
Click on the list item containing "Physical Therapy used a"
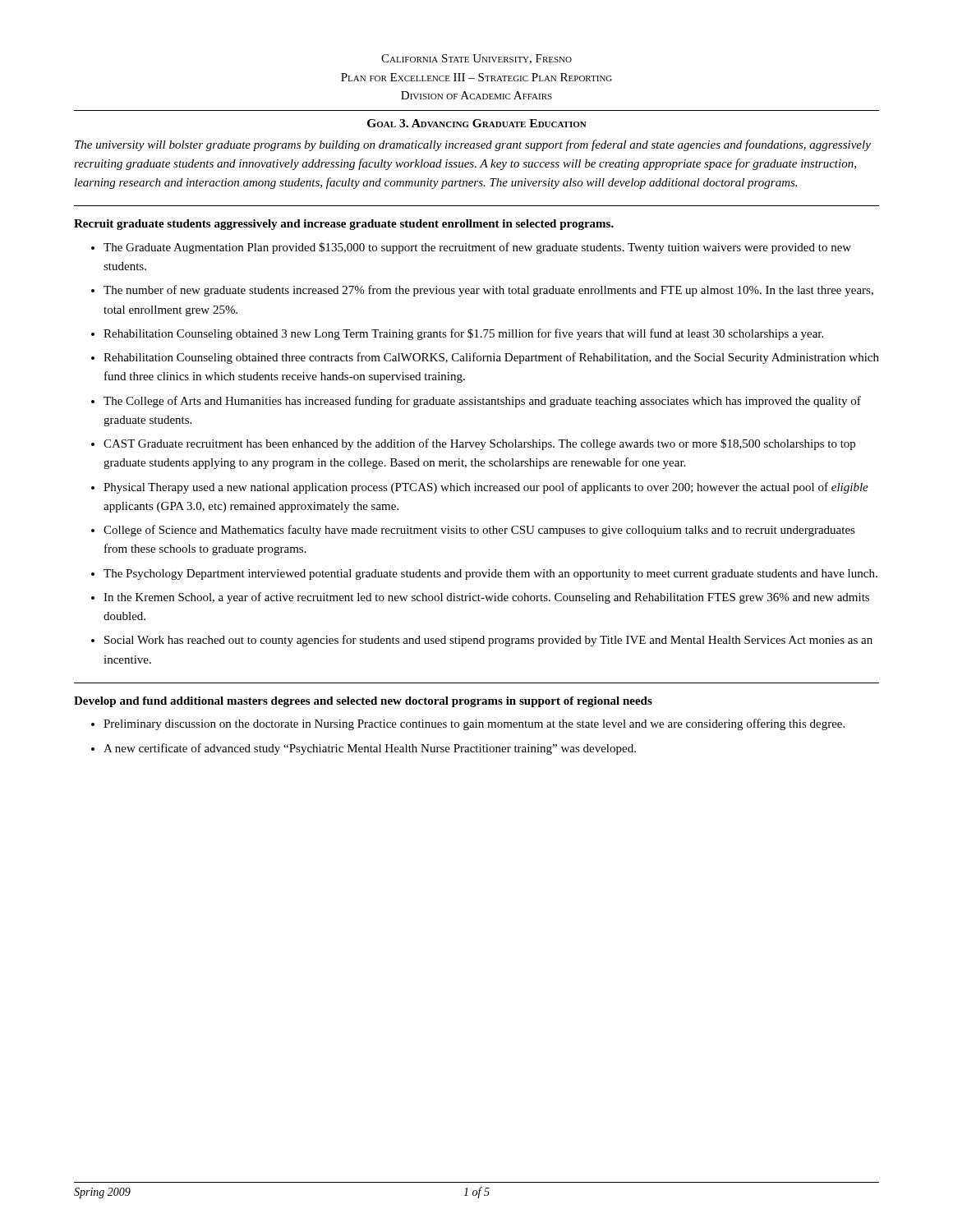[x=486, y=496]
